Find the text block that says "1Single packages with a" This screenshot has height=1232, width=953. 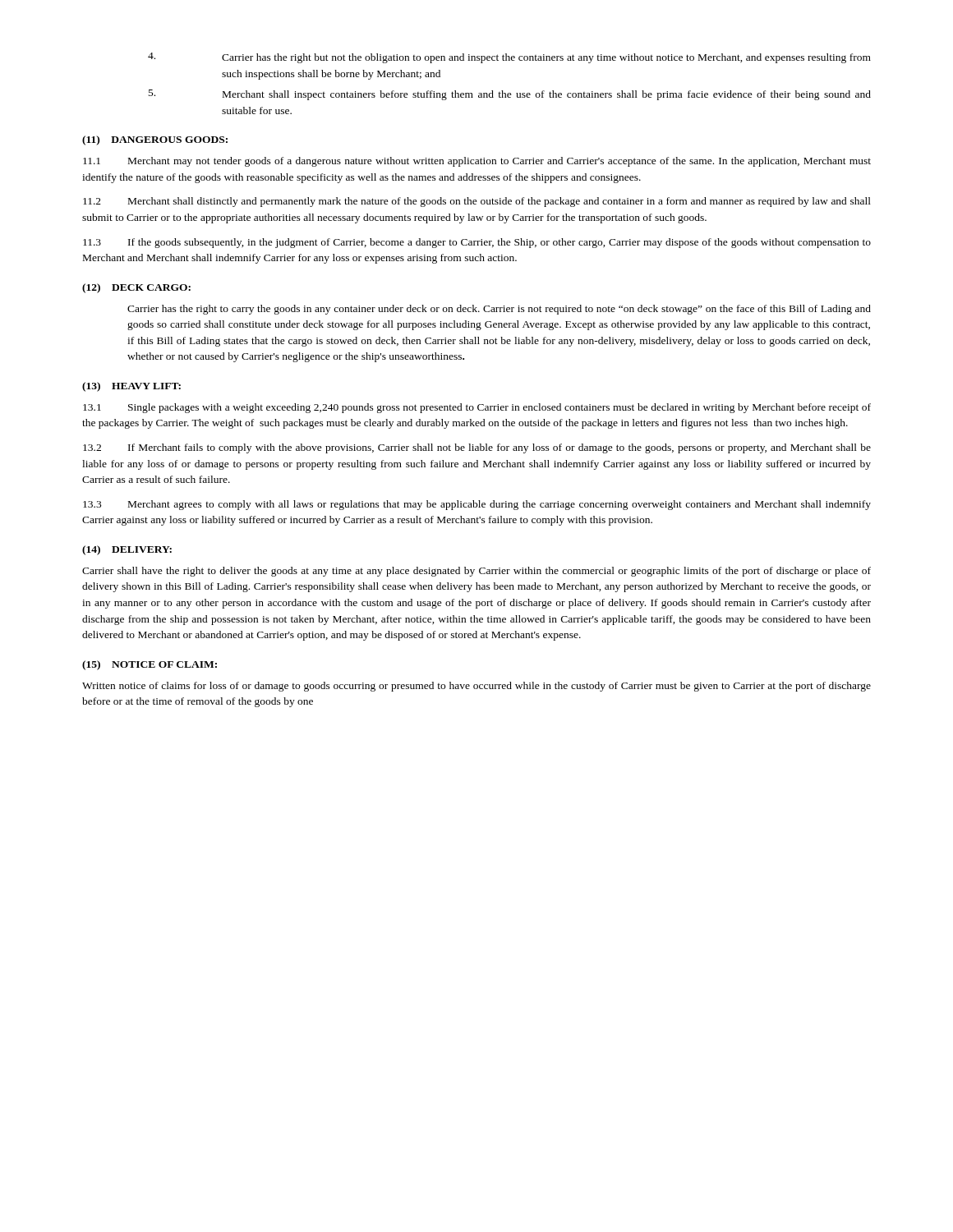coord(476,414)
